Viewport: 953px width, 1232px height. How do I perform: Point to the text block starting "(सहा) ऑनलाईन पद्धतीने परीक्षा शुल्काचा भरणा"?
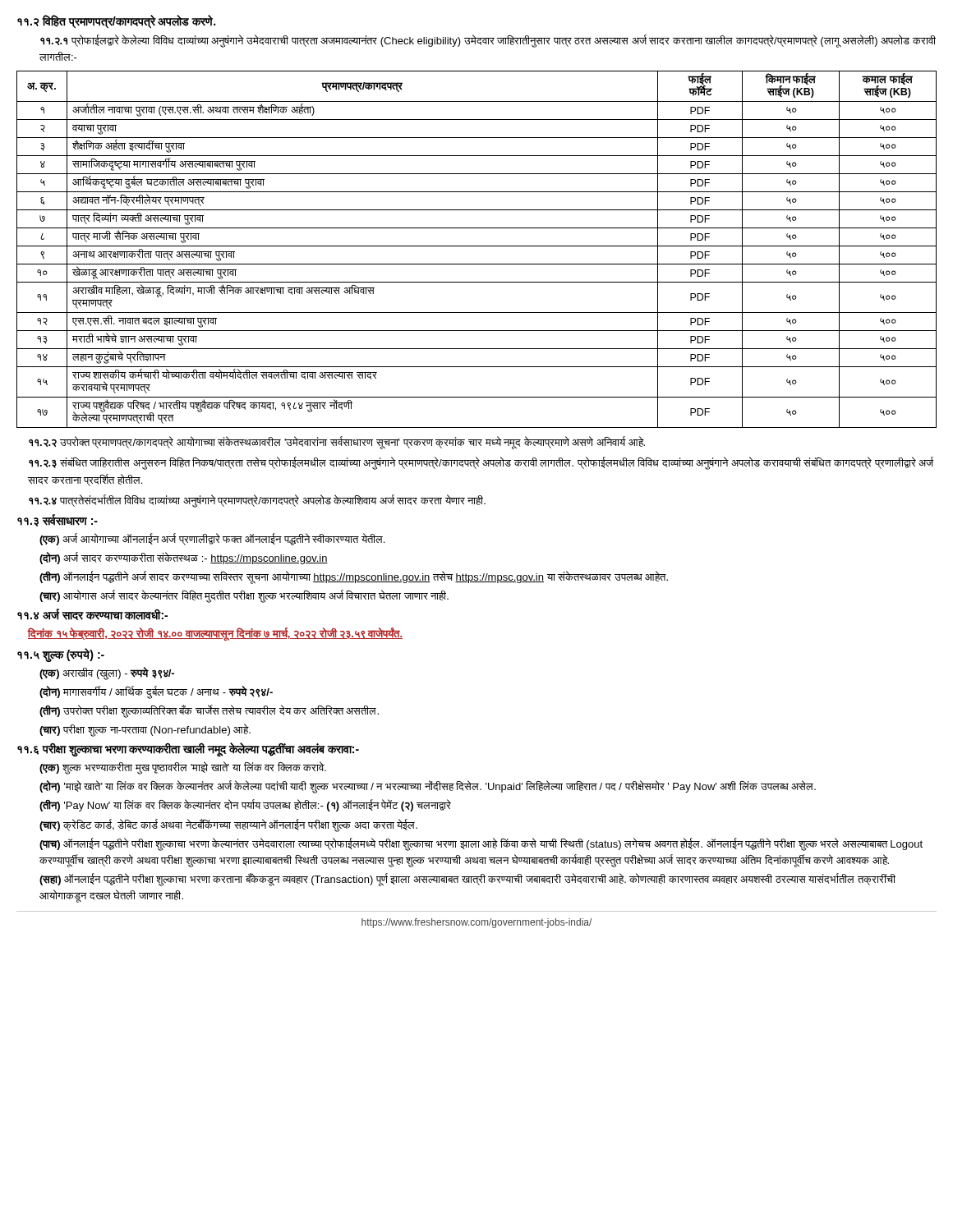pos(467,887)
